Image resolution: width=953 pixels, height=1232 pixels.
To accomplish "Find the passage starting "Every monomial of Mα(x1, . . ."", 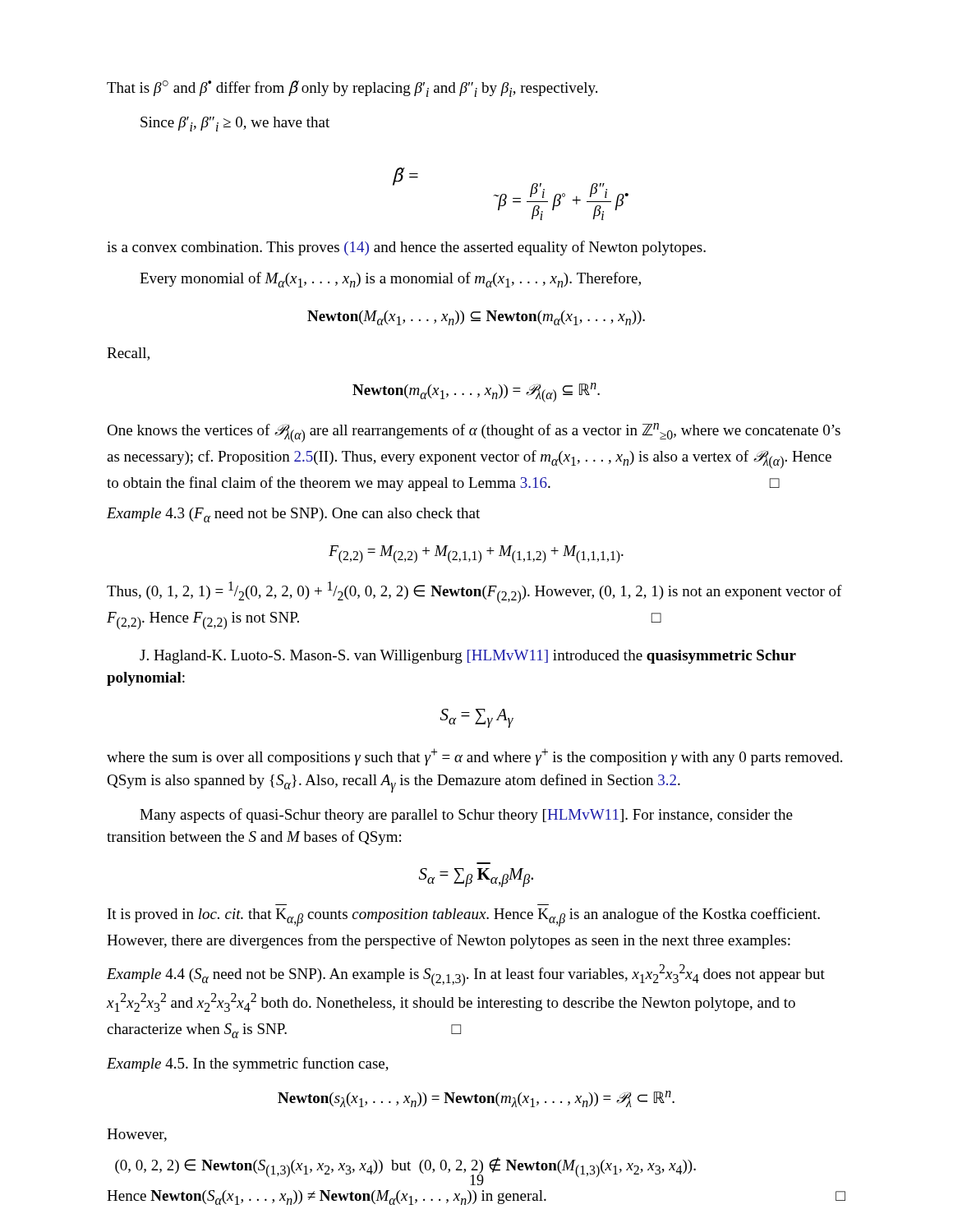I will (391, 279).
